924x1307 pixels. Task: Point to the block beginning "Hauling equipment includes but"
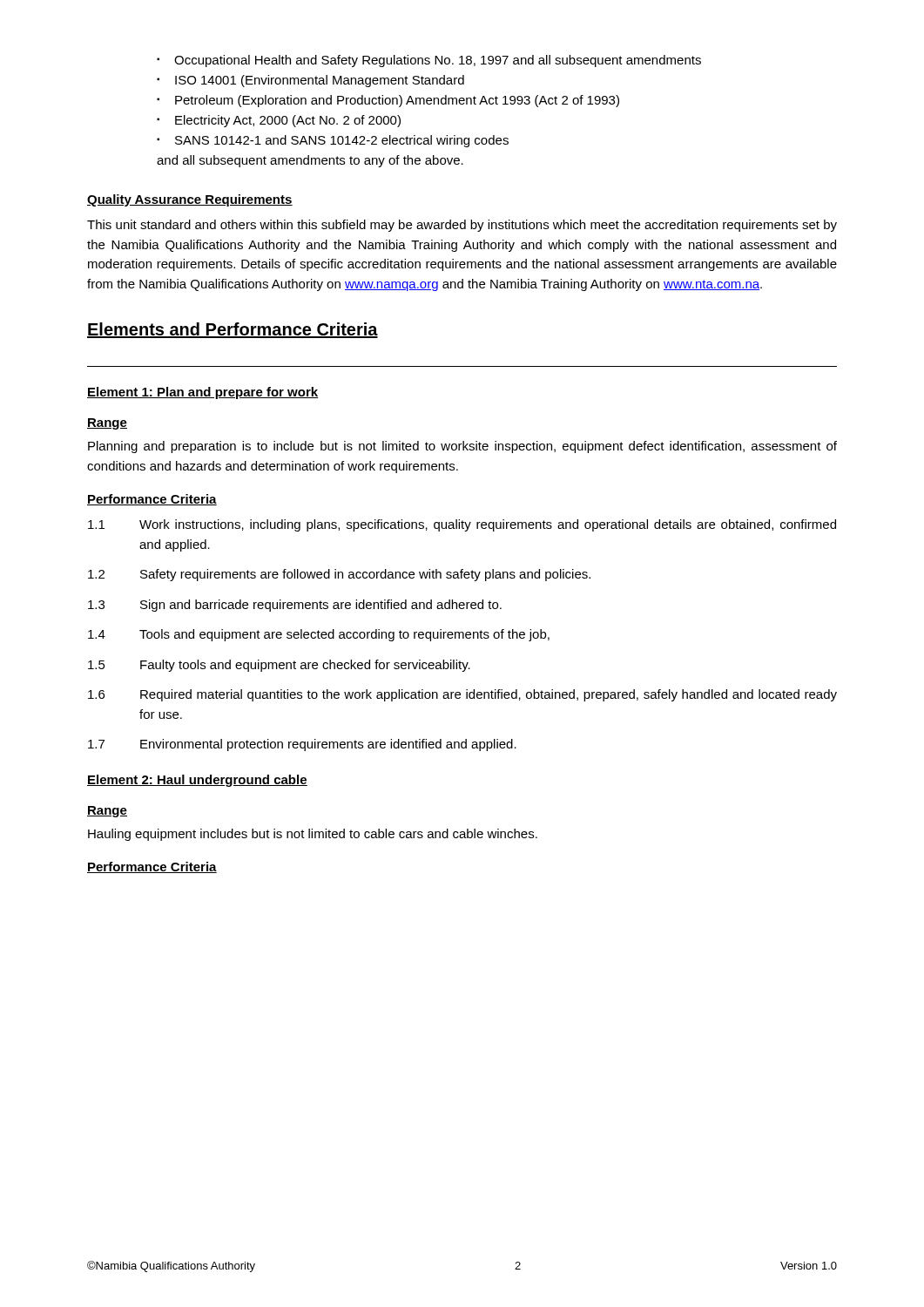pyautogui.click(x=313, y=833)
